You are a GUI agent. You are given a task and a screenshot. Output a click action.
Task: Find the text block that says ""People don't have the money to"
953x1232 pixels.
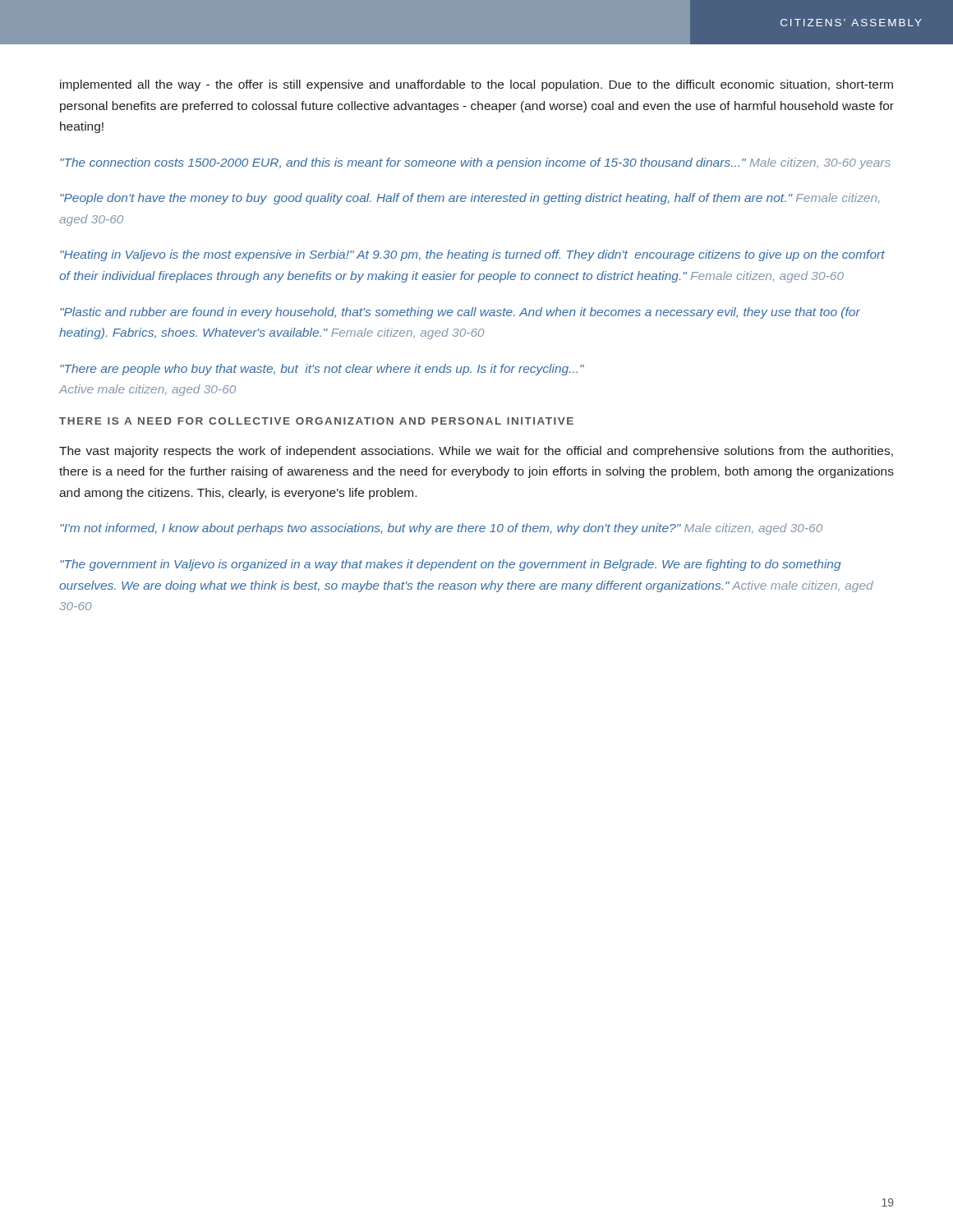click(x=470, y=208)
